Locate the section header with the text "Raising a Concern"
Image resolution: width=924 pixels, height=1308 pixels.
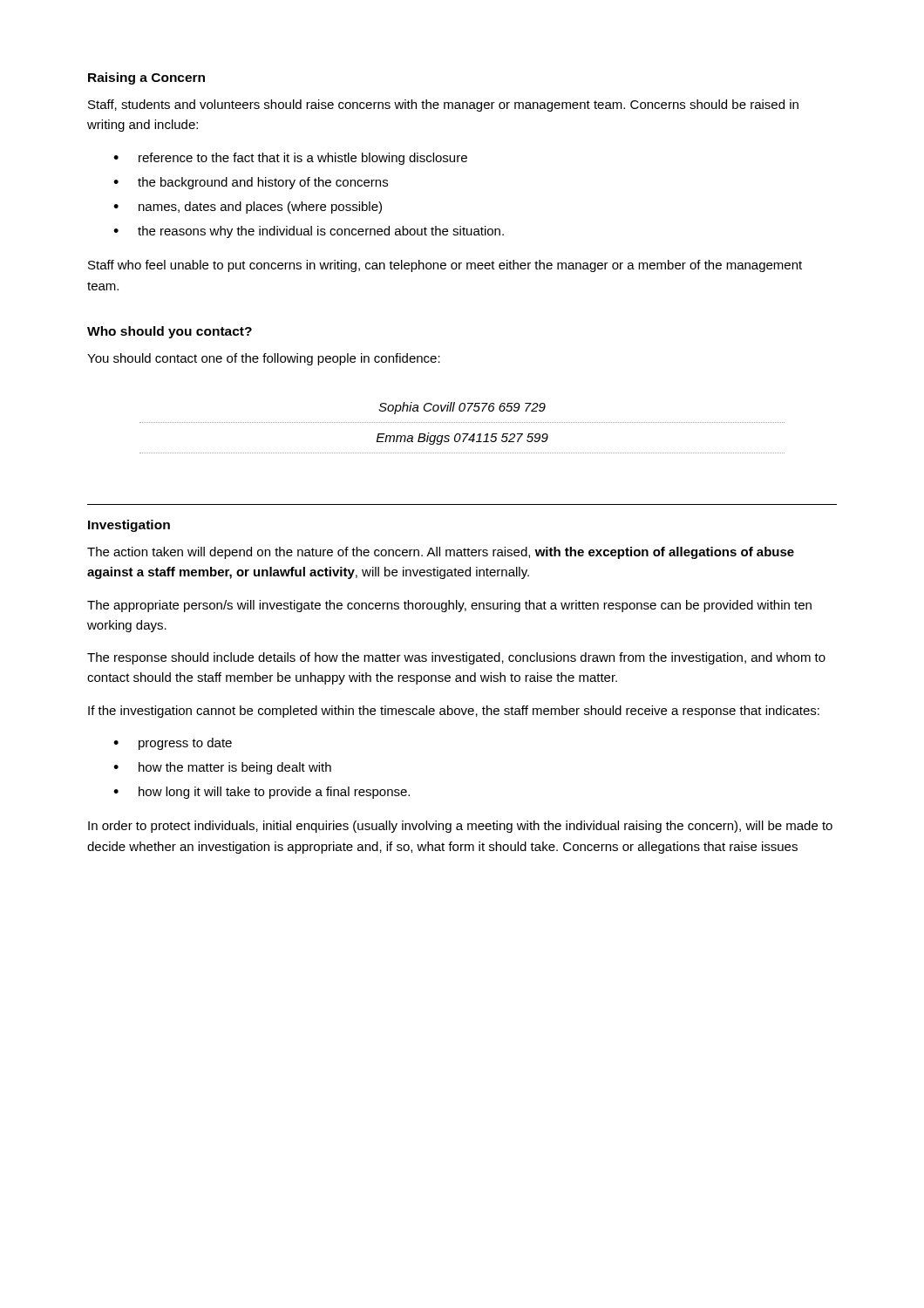(x=146, y=77)
